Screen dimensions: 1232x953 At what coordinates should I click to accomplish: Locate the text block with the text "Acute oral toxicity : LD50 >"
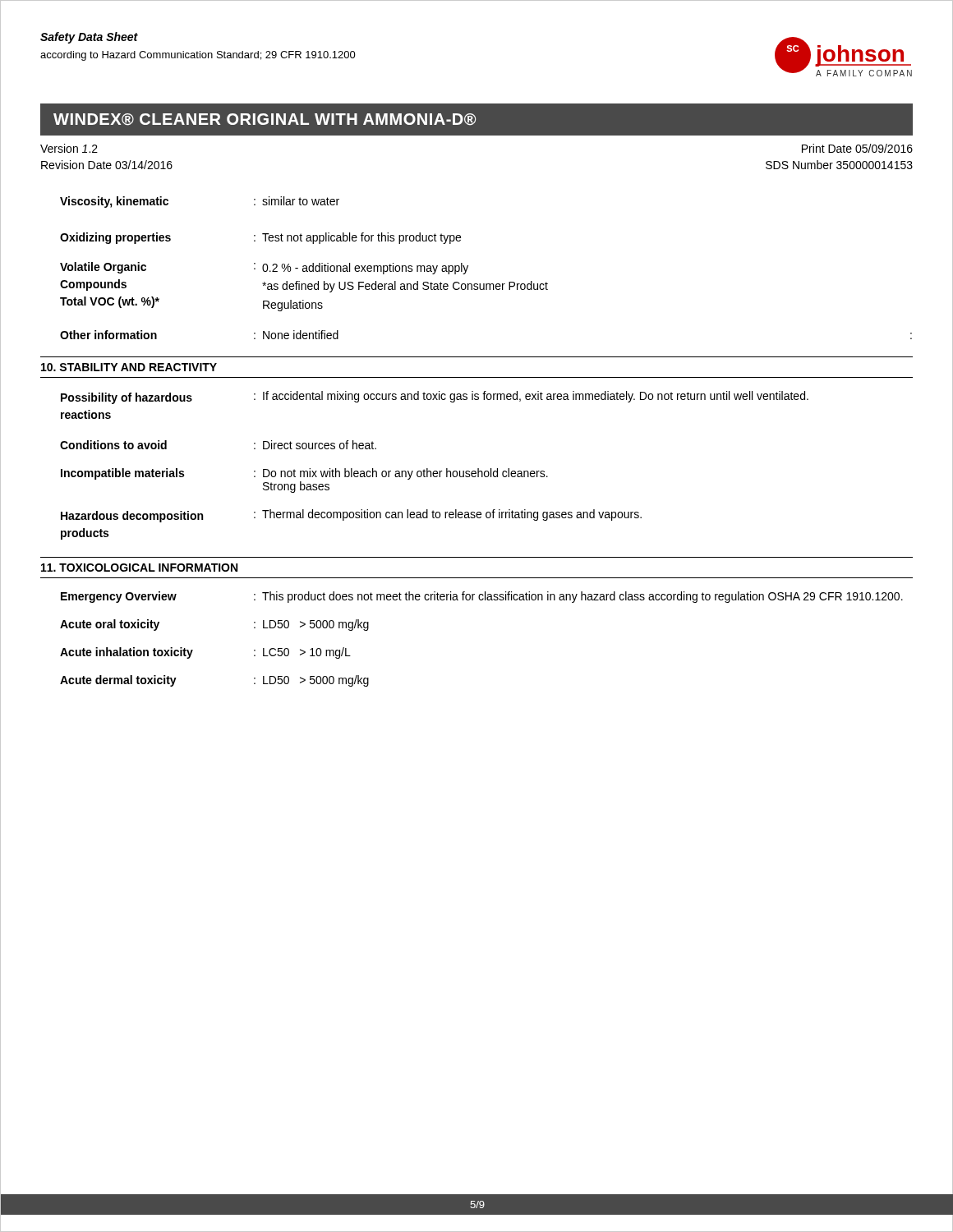coord(109,625)
